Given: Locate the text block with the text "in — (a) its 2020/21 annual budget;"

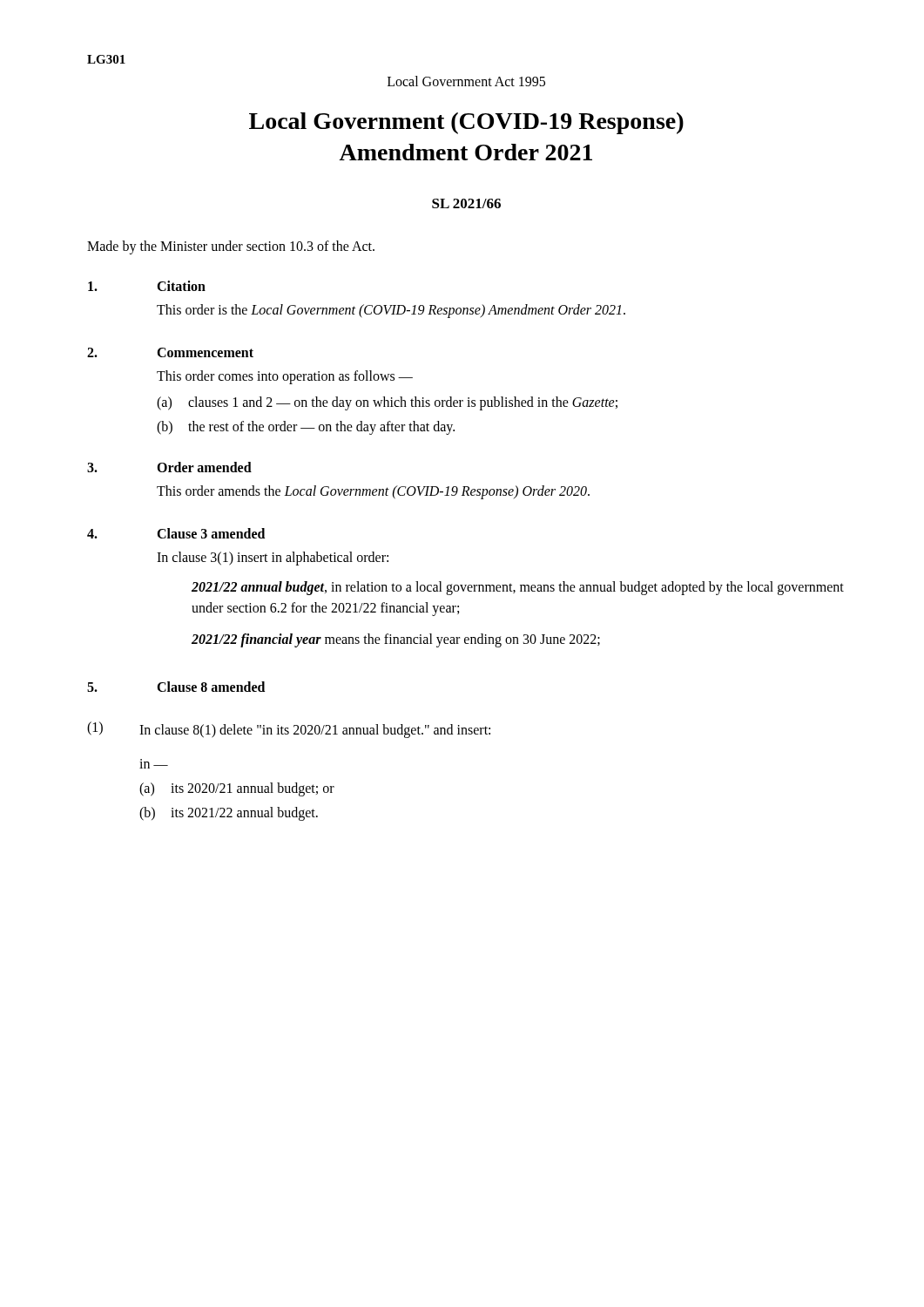Looking at the screenshot, I should coord(154,764).
